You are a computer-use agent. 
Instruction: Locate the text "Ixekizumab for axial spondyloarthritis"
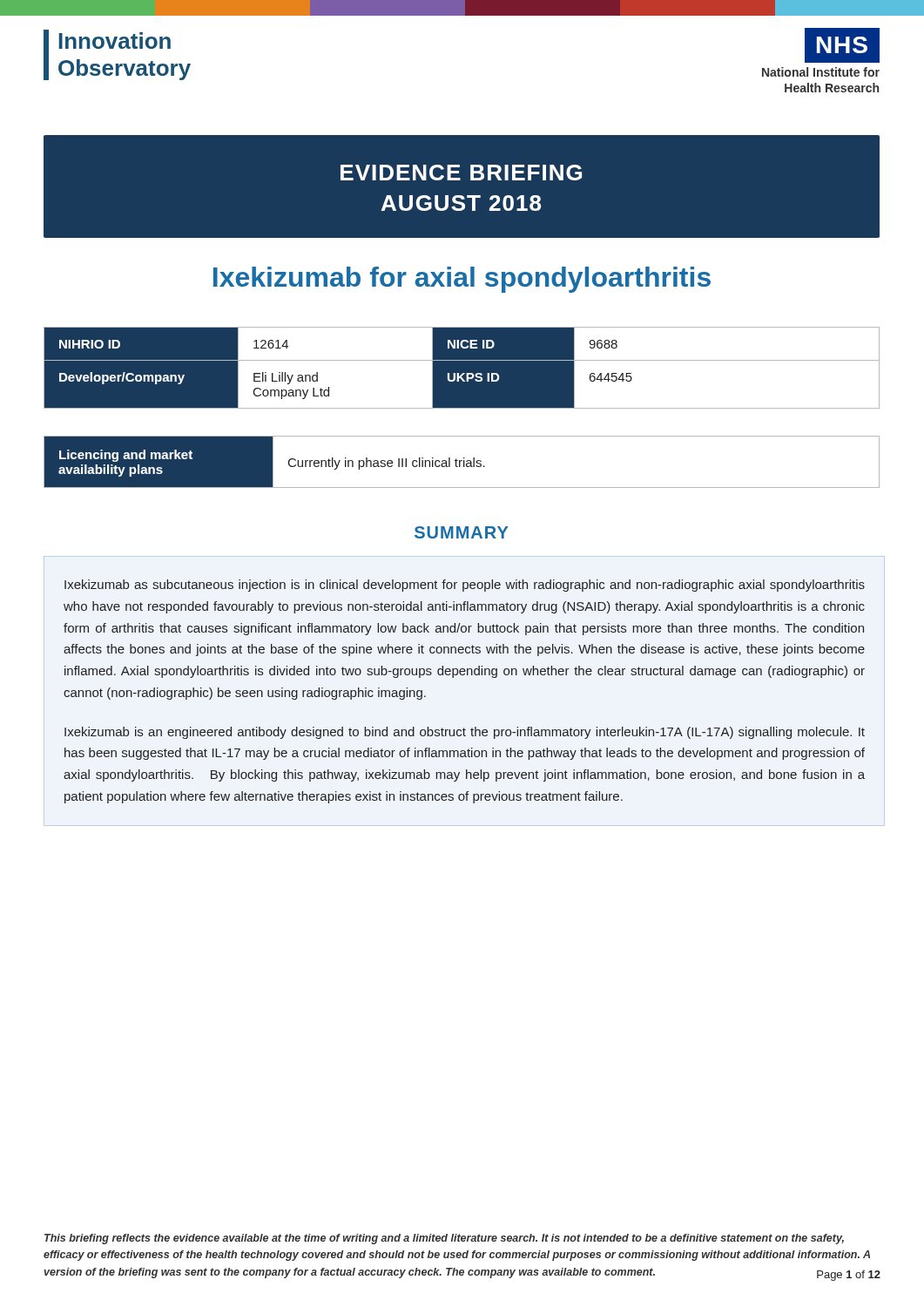(x=462, y=278)
